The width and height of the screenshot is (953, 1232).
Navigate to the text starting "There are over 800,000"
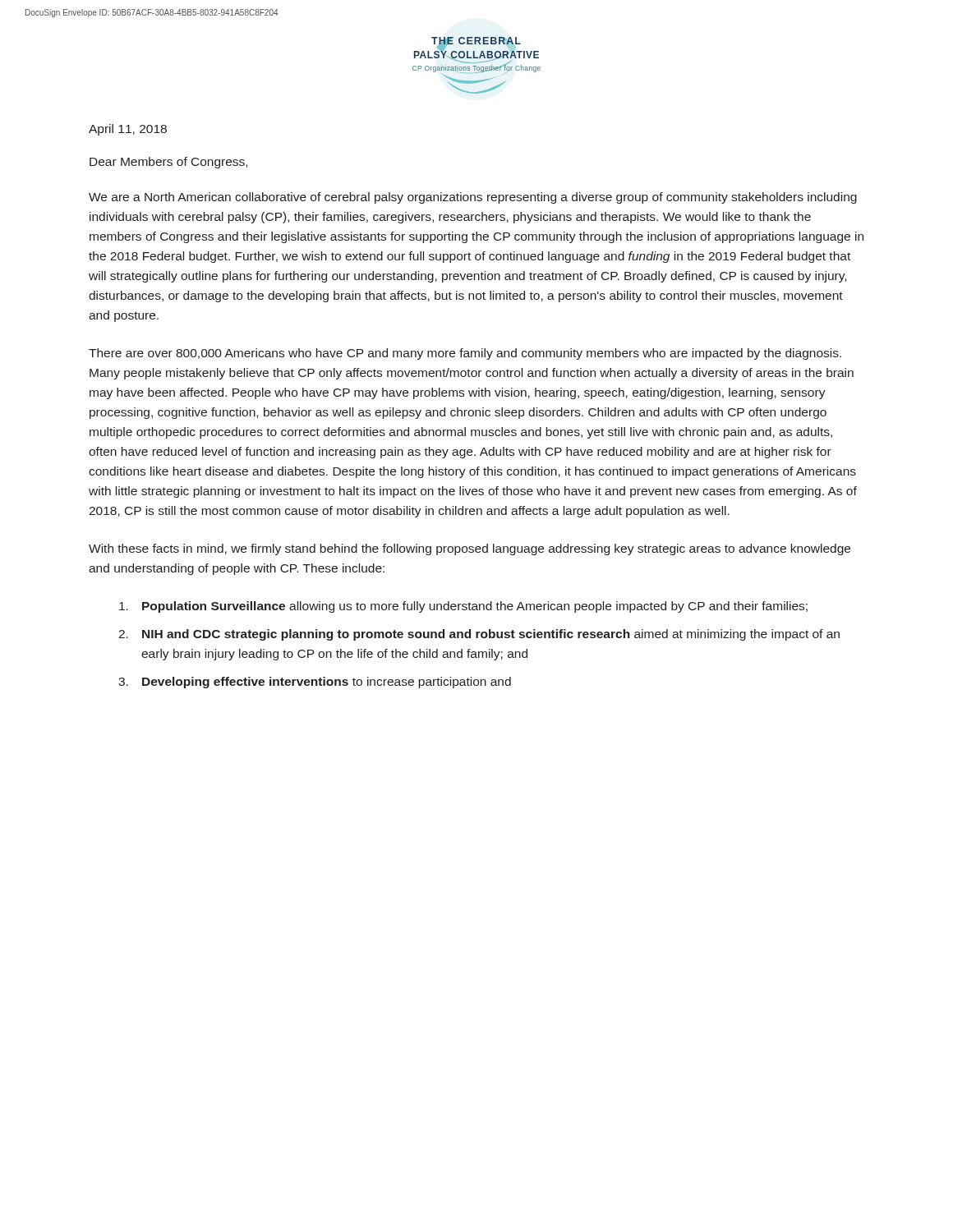pyautogui.click(x=473, y=432)
